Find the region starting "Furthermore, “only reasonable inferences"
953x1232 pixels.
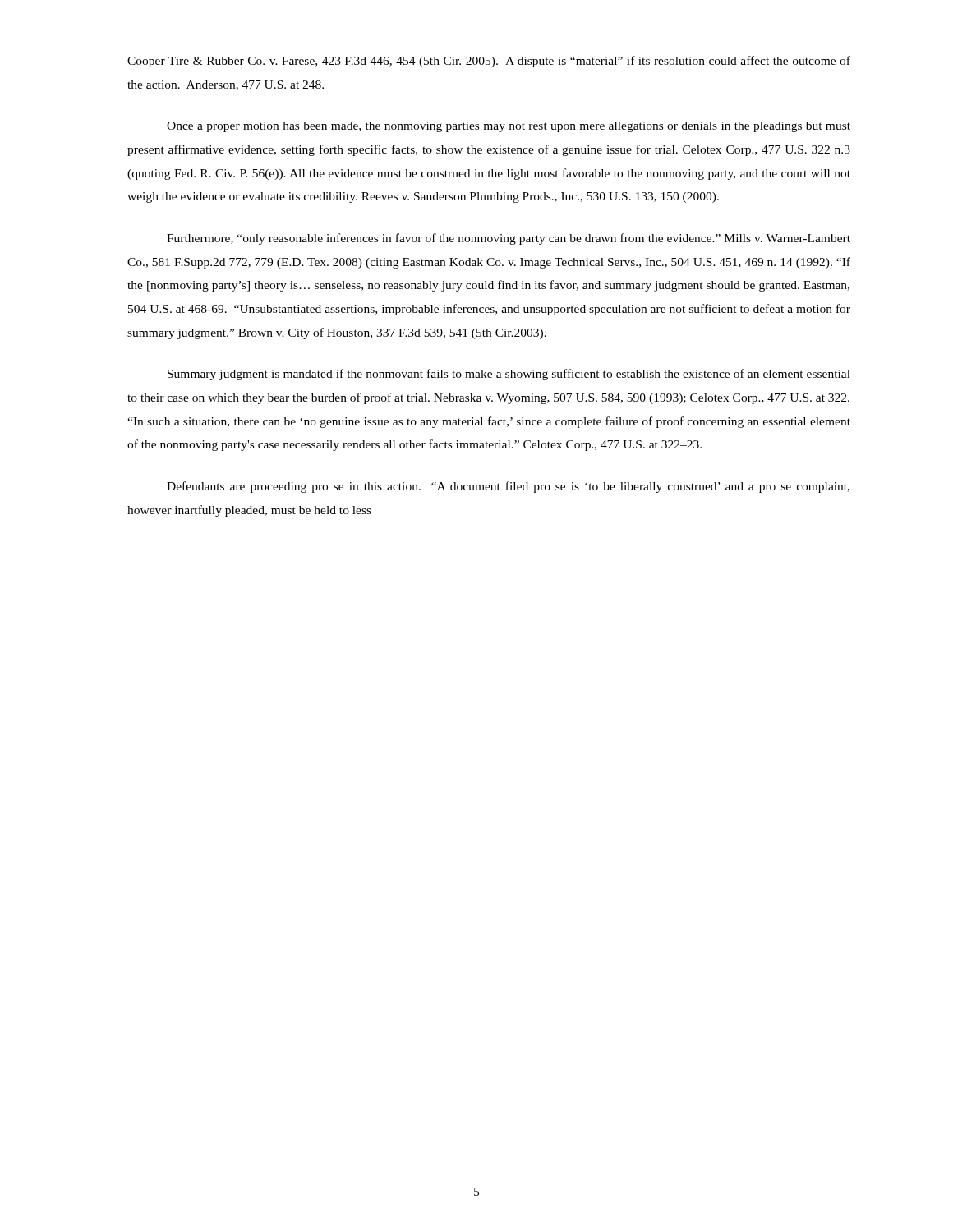click(489, 285)
